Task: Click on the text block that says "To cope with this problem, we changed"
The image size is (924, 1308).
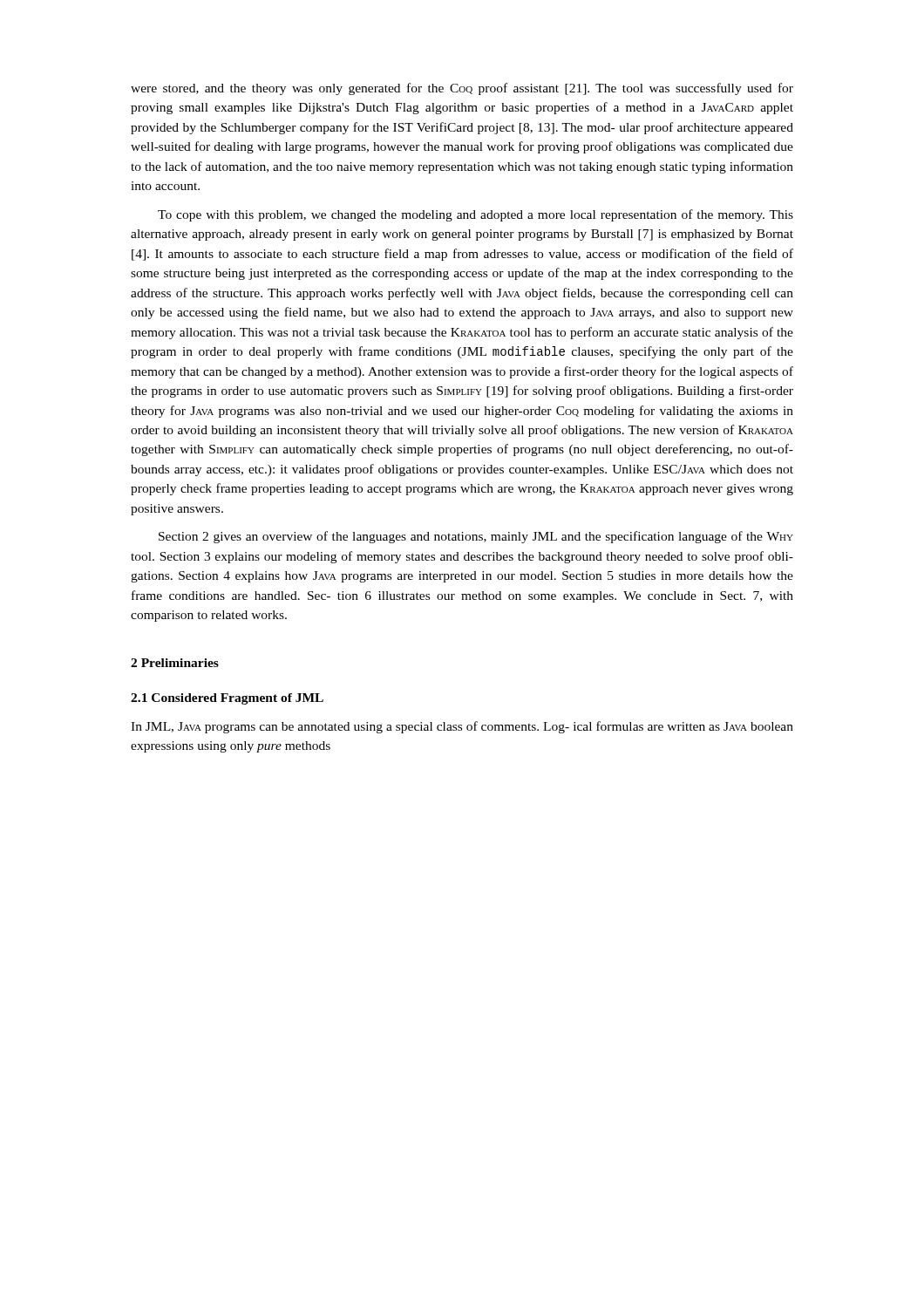Action: [462, 361]
